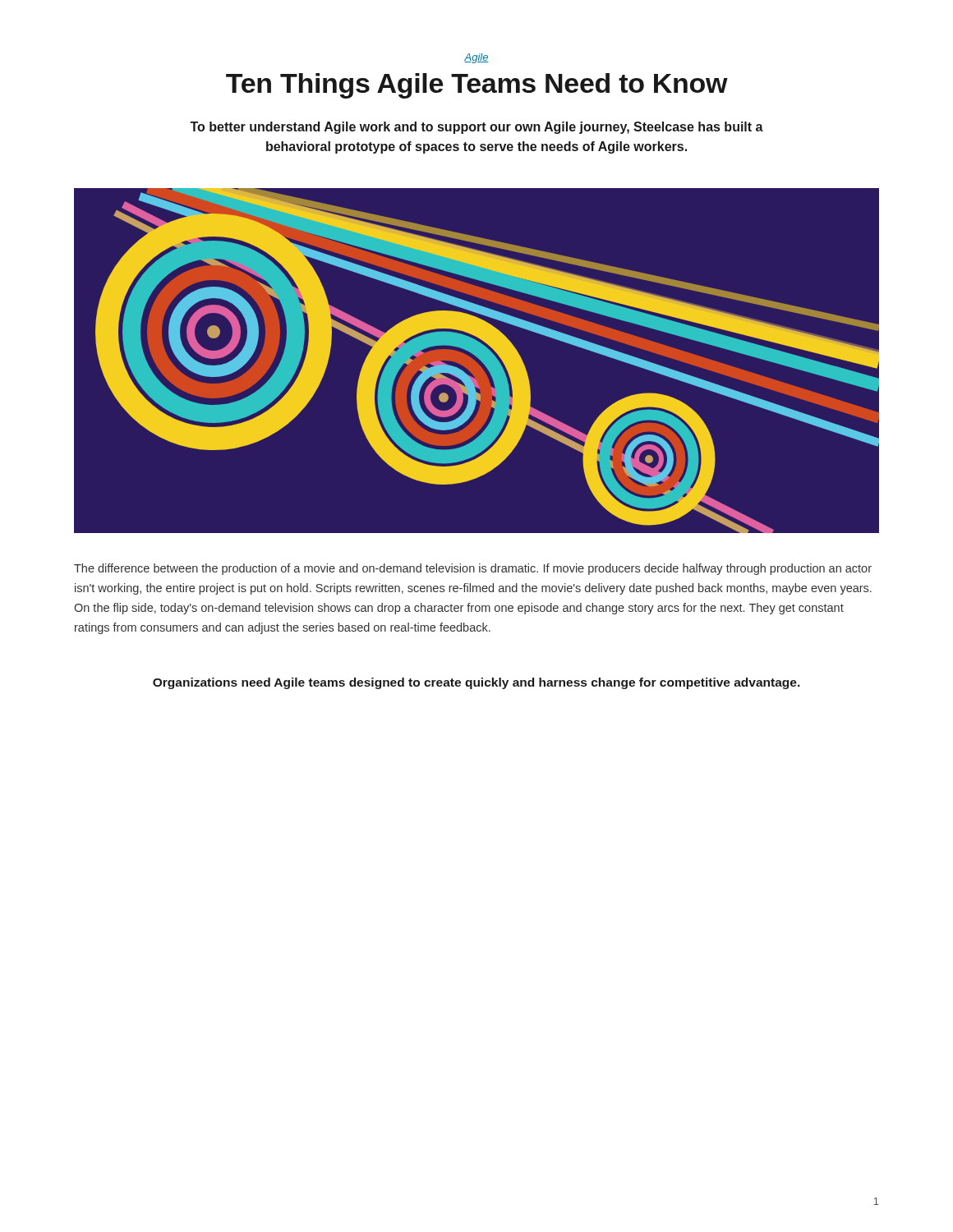Find the block starting "Organizations need Agile teams designed to create"
This screenshot has width=953, height=1232.
click(476, 682)
